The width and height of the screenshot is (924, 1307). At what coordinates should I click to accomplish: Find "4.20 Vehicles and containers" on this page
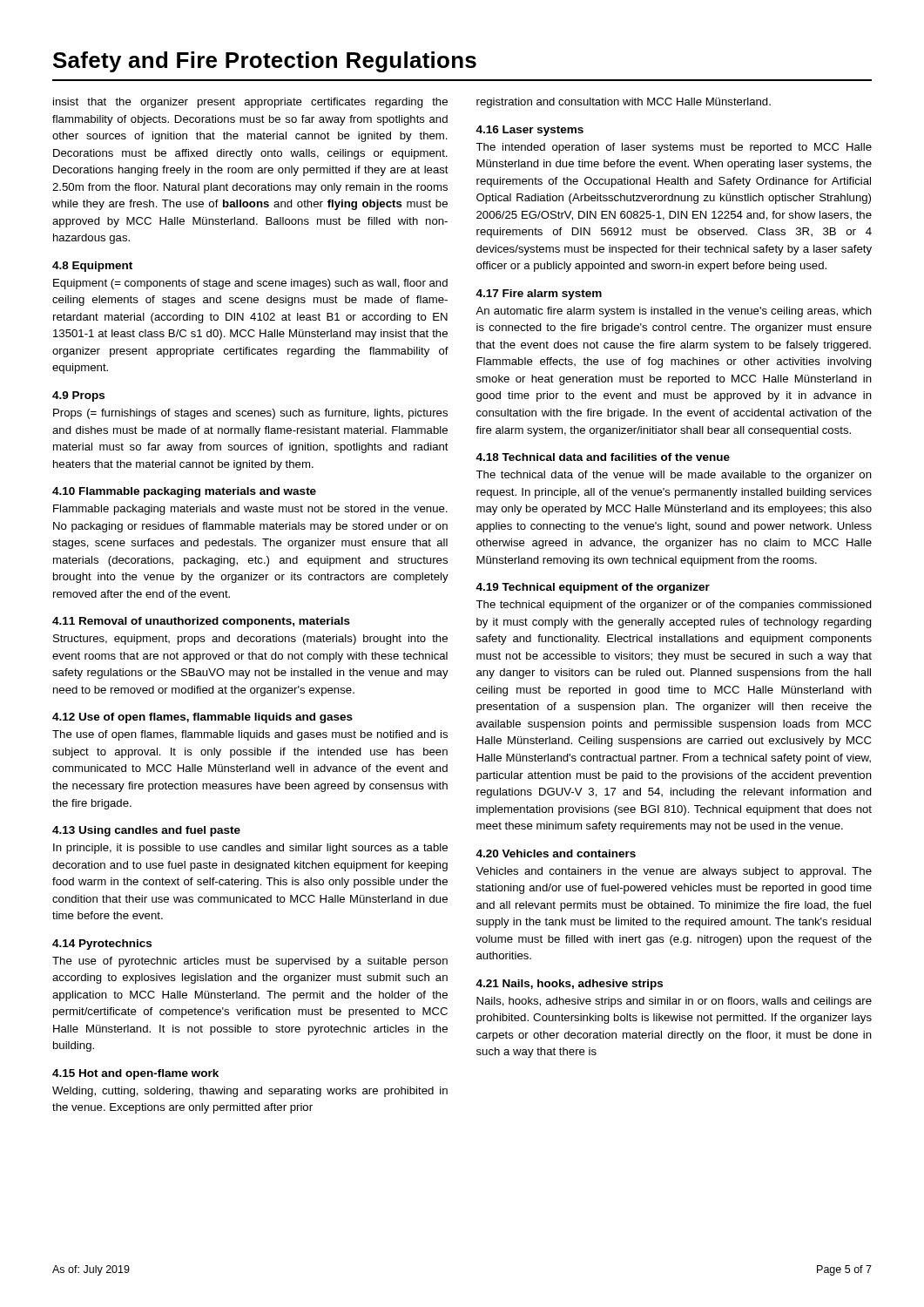(556, 853)
